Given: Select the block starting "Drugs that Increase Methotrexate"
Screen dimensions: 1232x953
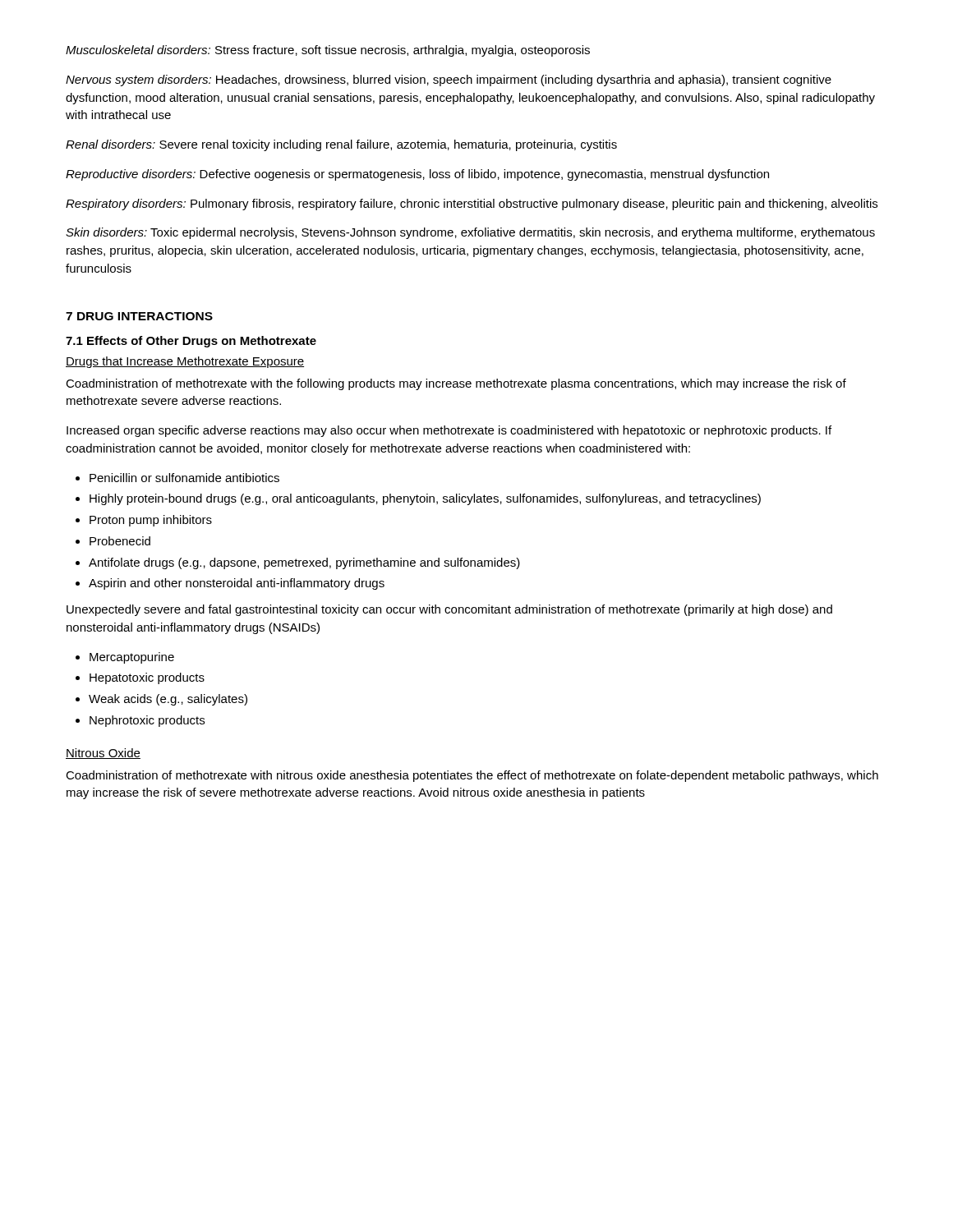Looking at the screenshot, I should [185, 361].
